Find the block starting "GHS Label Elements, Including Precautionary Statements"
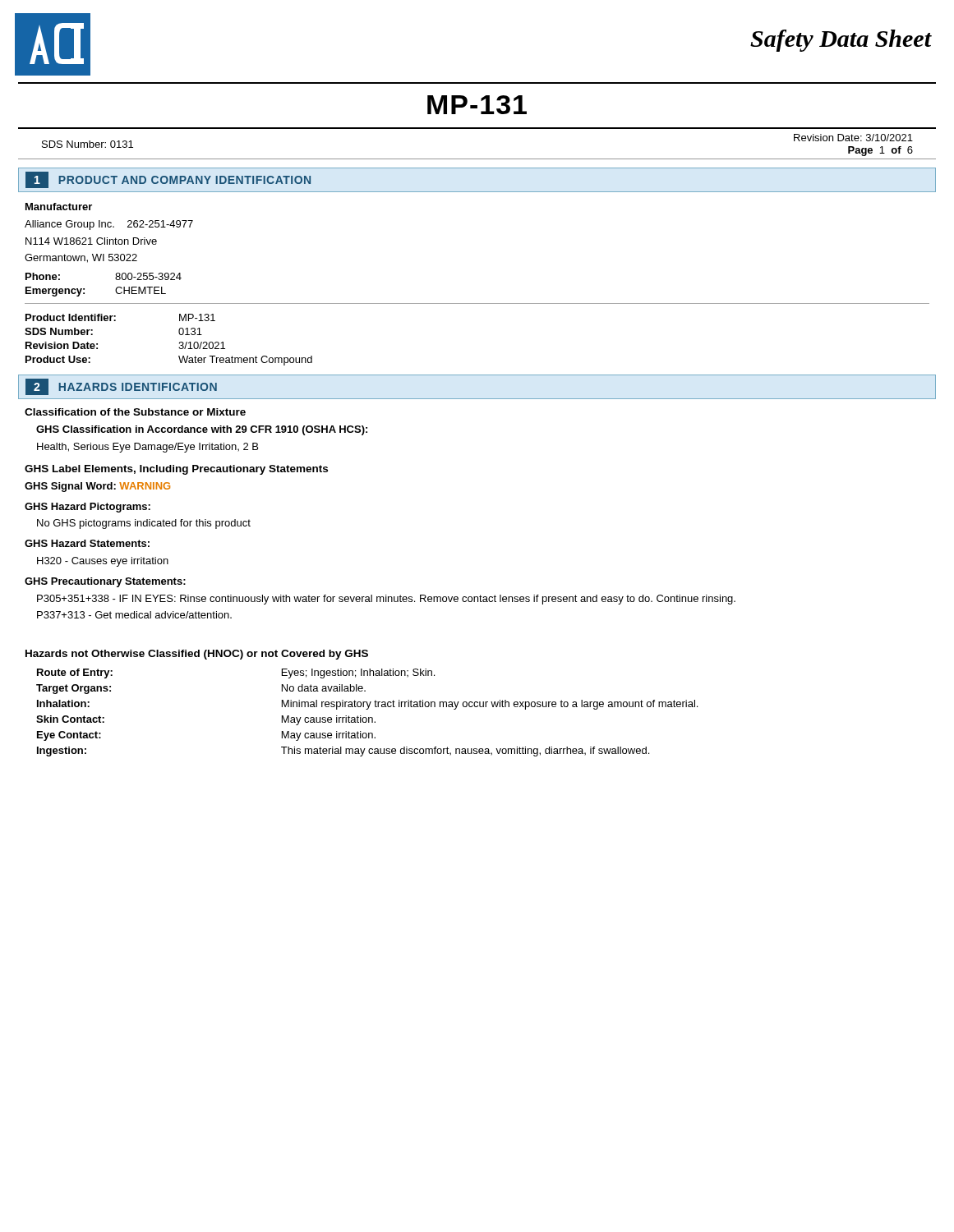Viewport: 954px width, 1232px height. click(177, 468)
